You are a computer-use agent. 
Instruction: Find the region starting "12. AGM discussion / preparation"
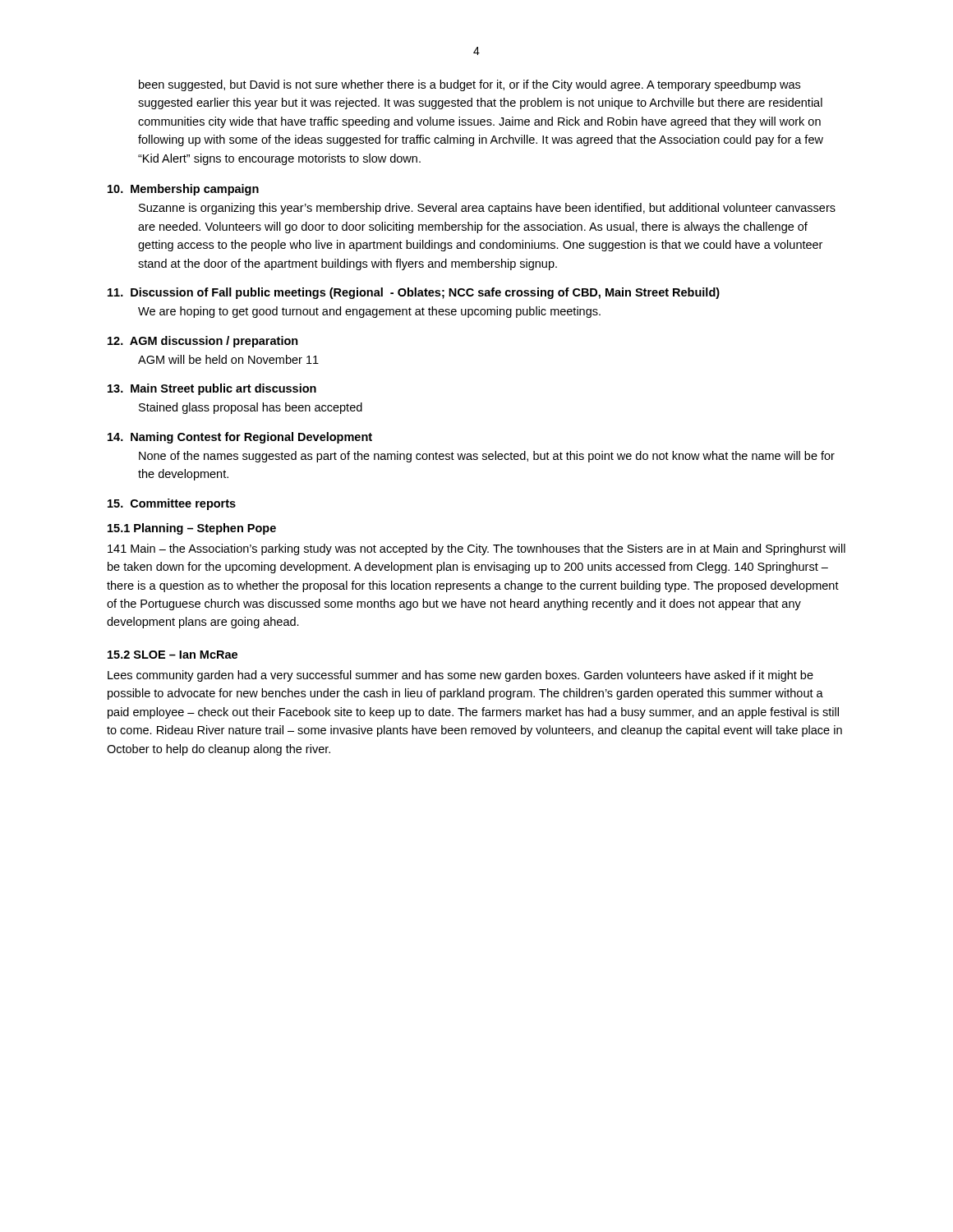pos(203,341)
